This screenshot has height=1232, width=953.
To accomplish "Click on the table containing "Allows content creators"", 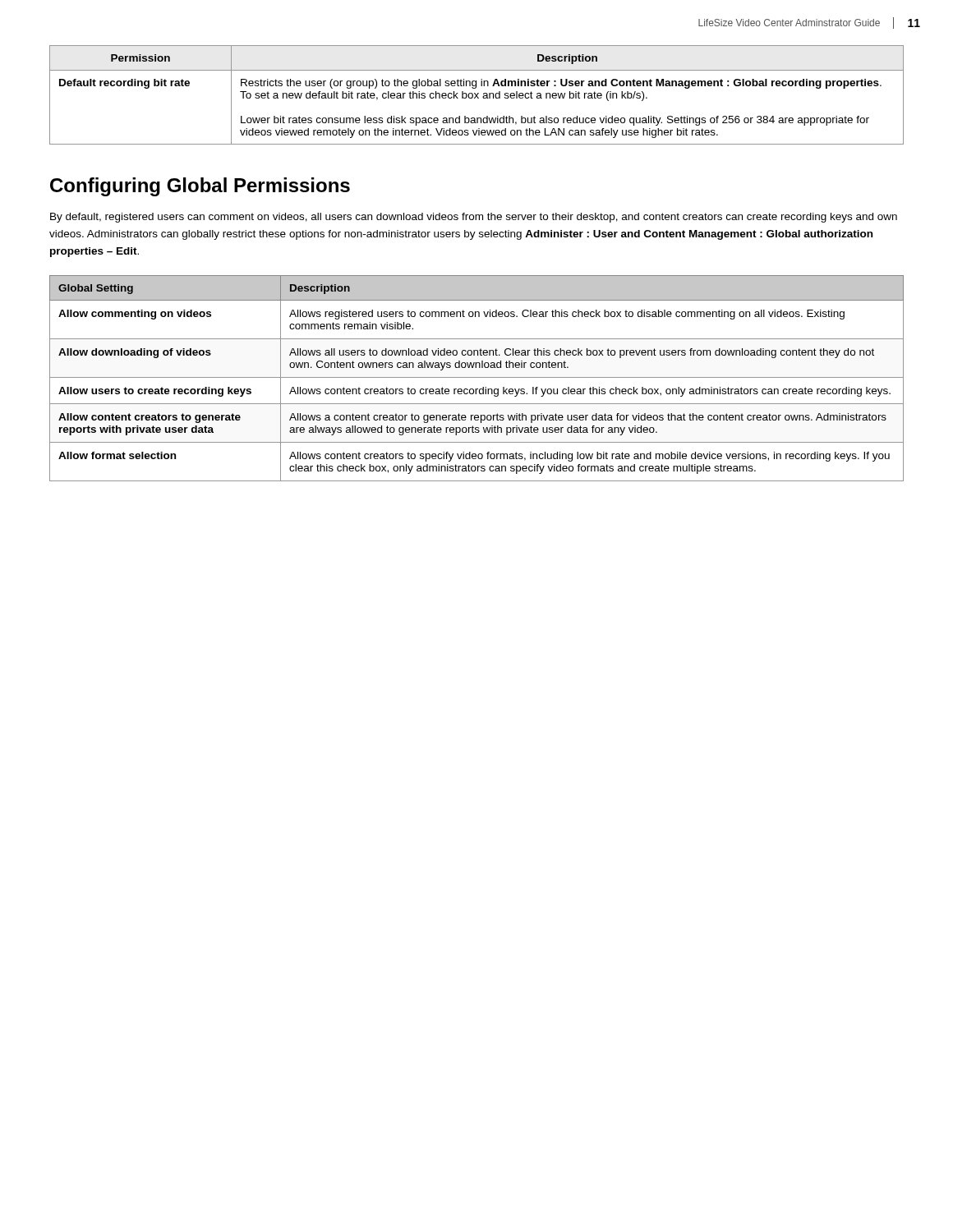I will click(x=476, y=378).
